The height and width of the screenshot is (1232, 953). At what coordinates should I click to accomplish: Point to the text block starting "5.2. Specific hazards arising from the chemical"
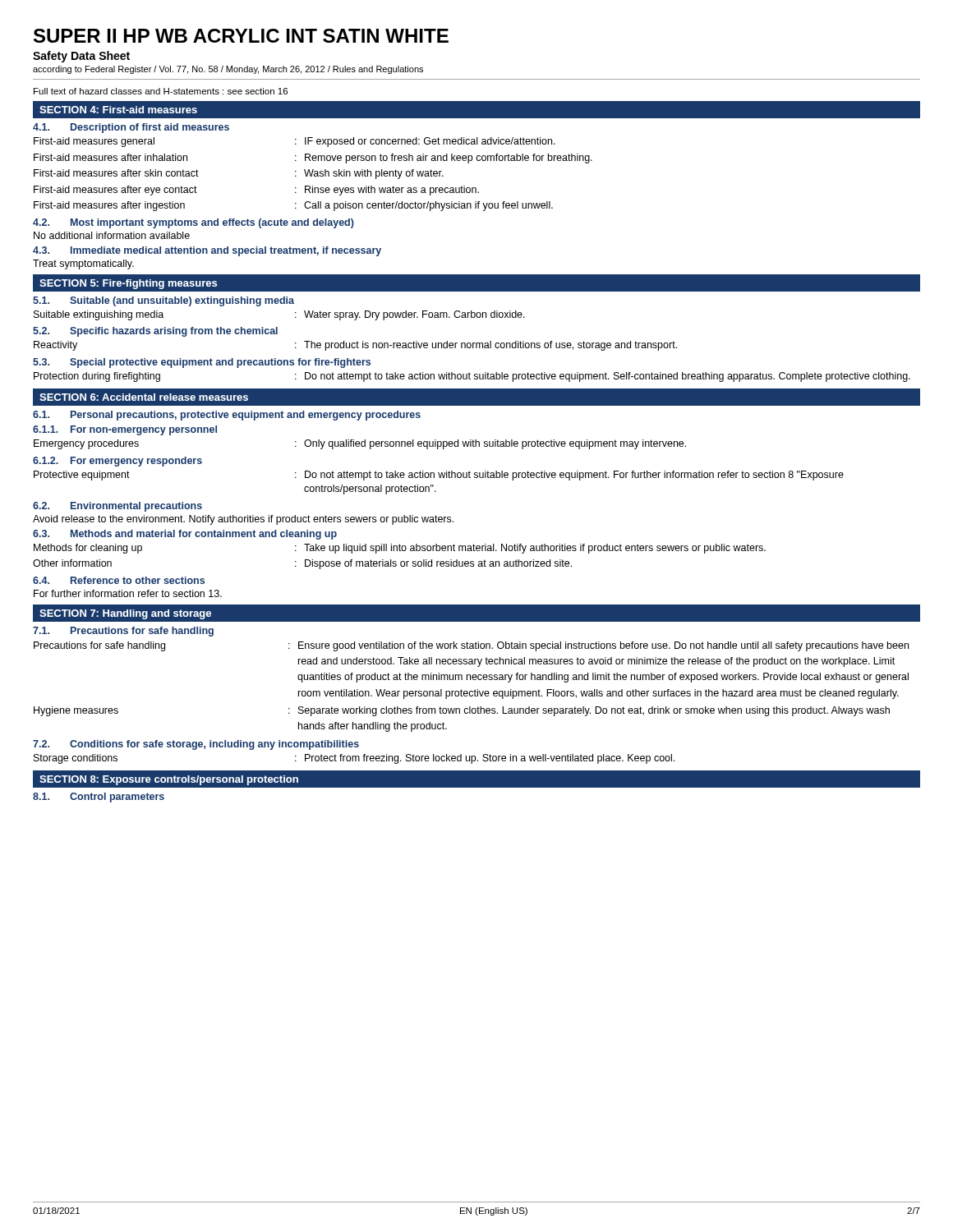pyautogui.click(x=476, y=331)
